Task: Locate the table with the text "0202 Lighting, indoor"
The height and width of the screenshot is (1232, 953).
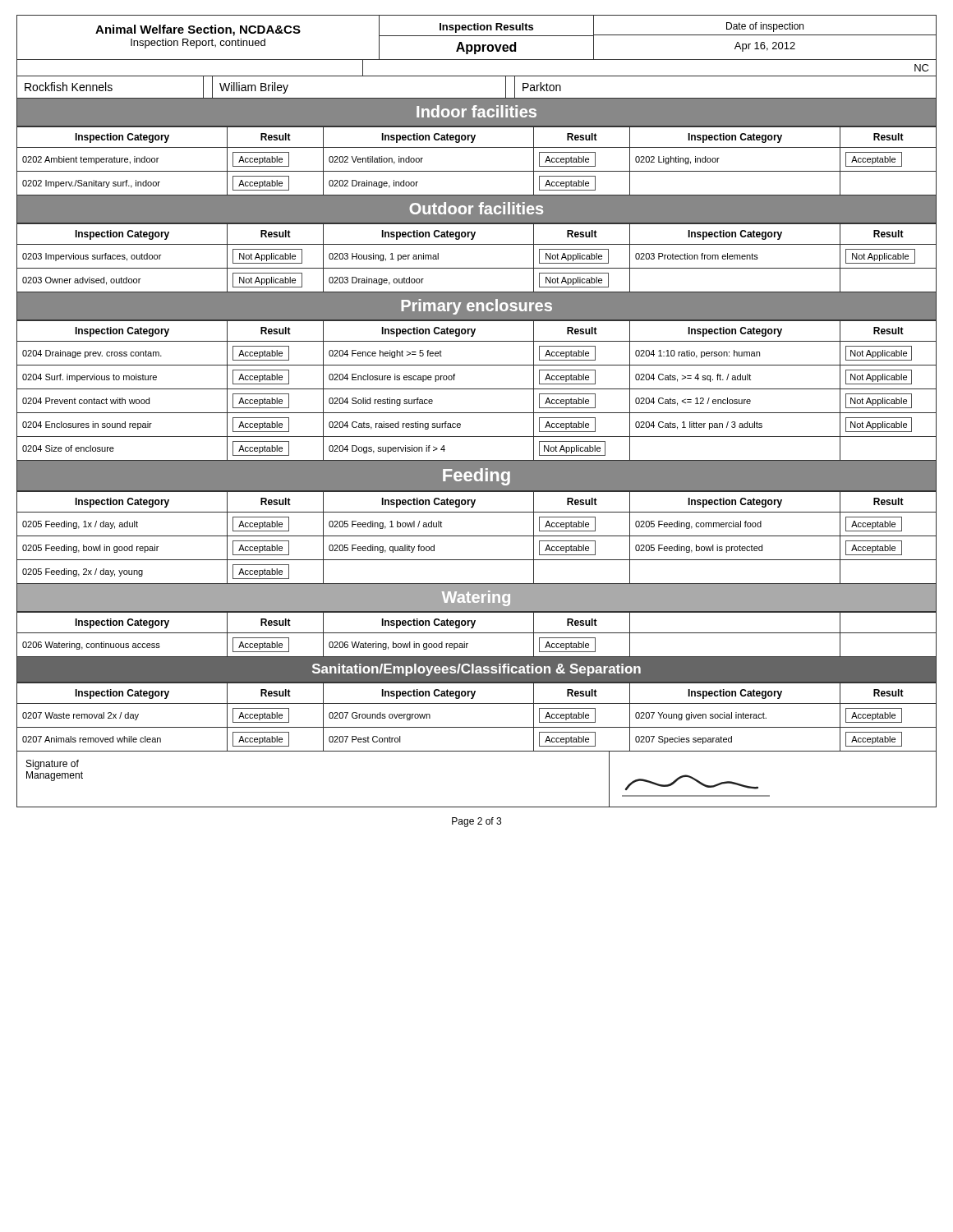Action: tap(476, 161)
